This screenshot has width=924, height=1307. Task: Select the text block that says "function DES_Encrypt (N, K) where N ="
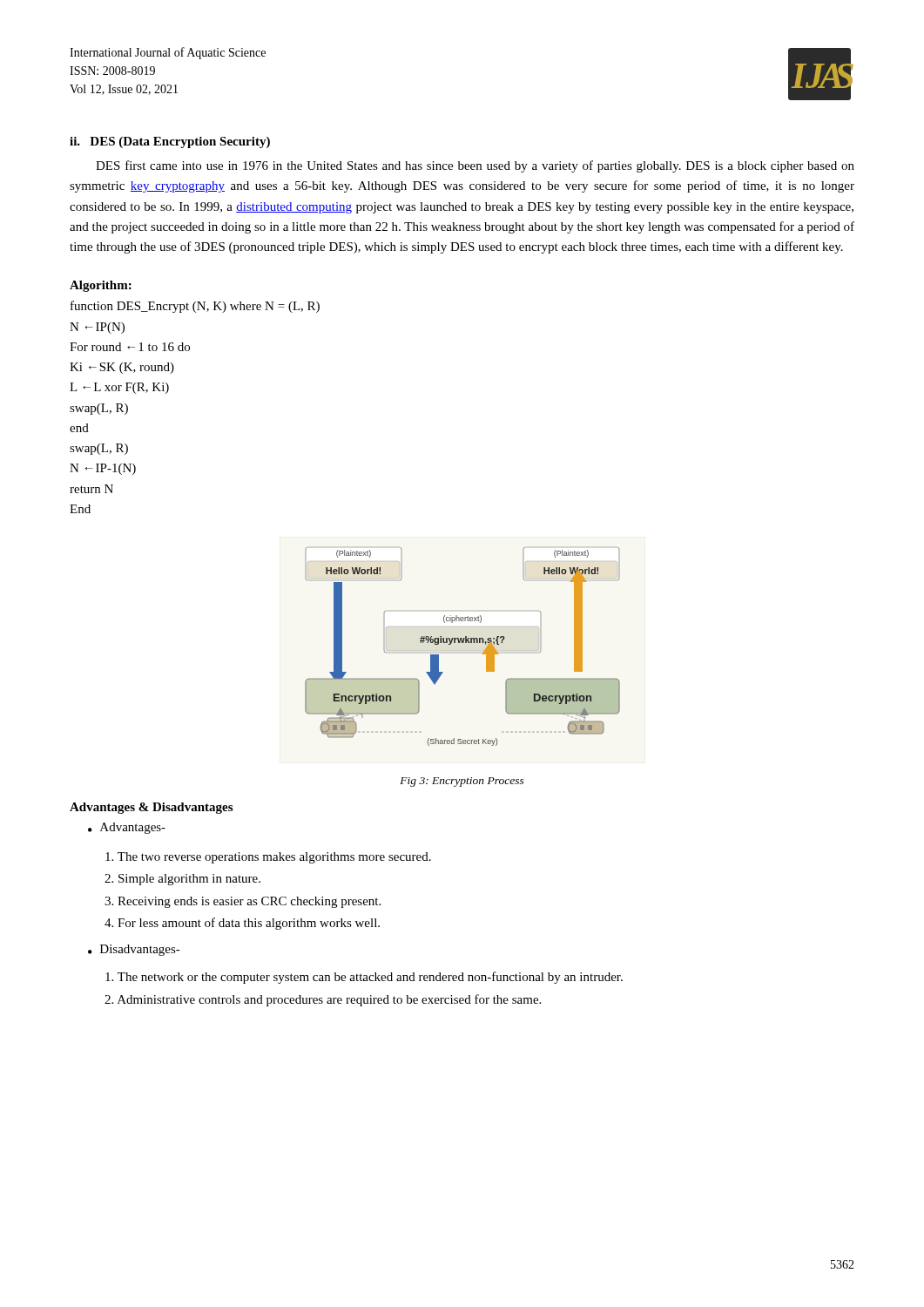click(x=195, y=307)
